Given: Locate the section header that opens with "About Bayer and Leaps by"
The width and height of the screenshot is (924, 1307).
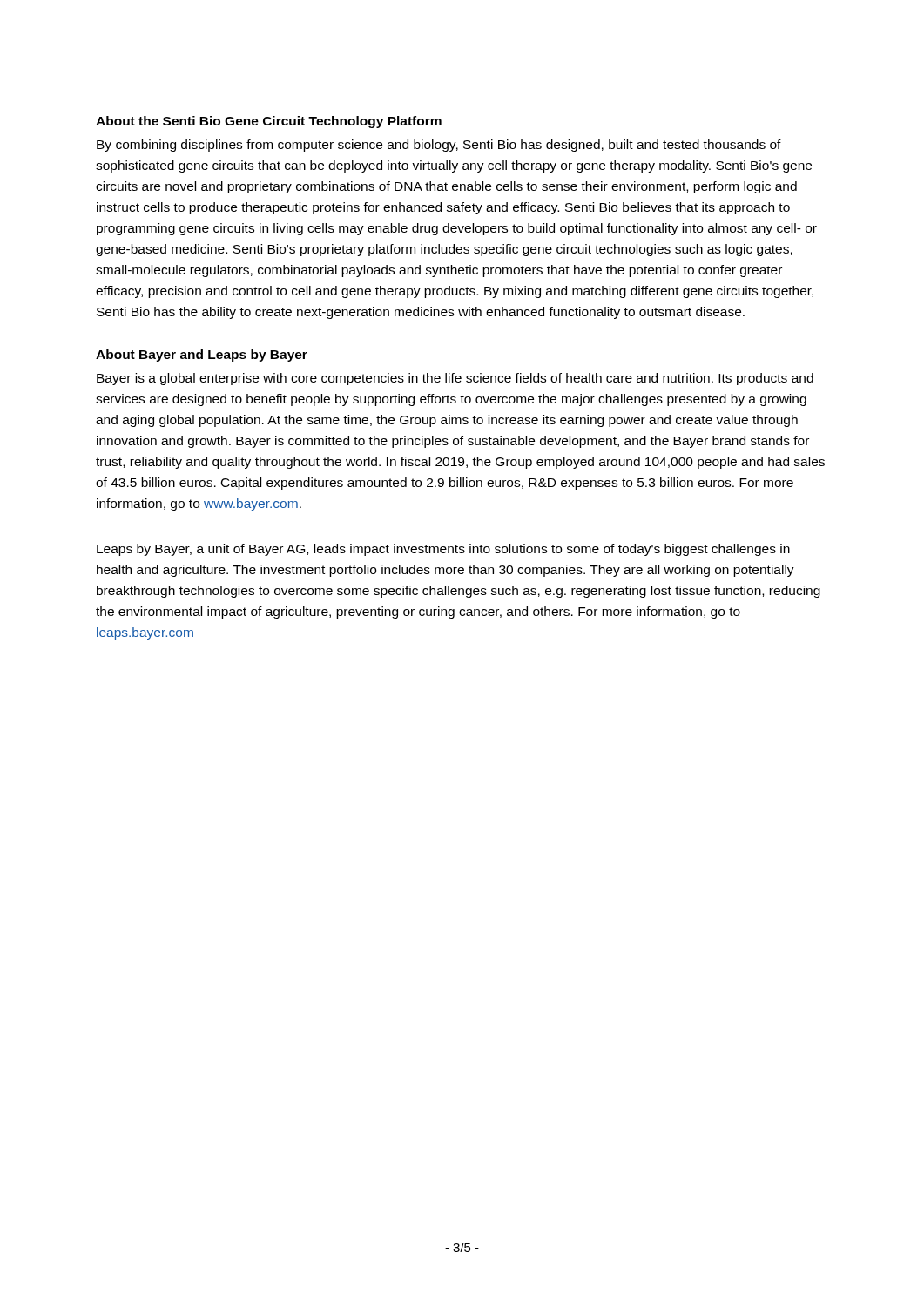Looking at the screenshot, I should [x=202, y=354].
